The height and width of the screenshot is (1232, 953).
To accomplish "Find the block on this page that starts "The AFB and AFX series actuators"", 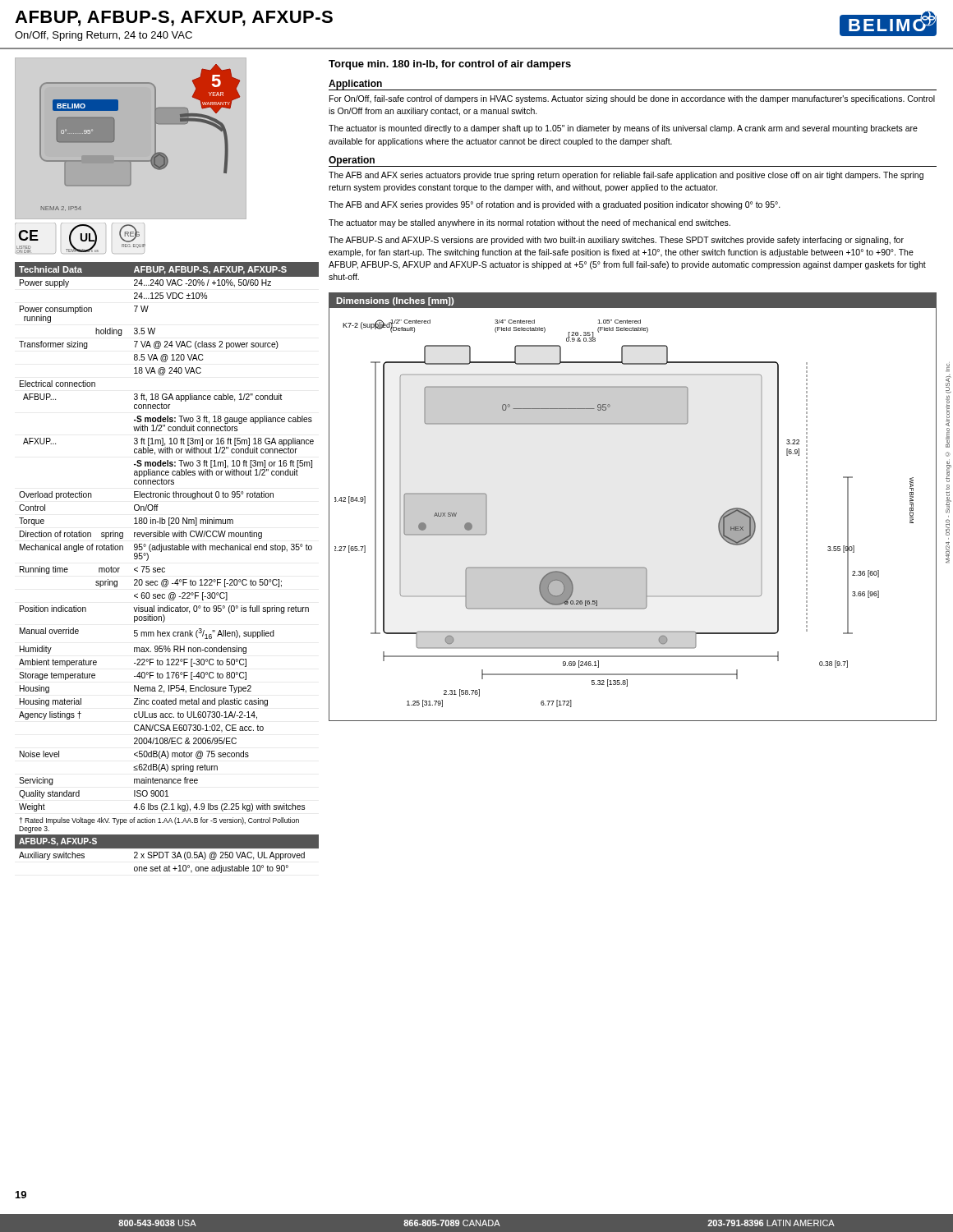I will pos(626,181).
